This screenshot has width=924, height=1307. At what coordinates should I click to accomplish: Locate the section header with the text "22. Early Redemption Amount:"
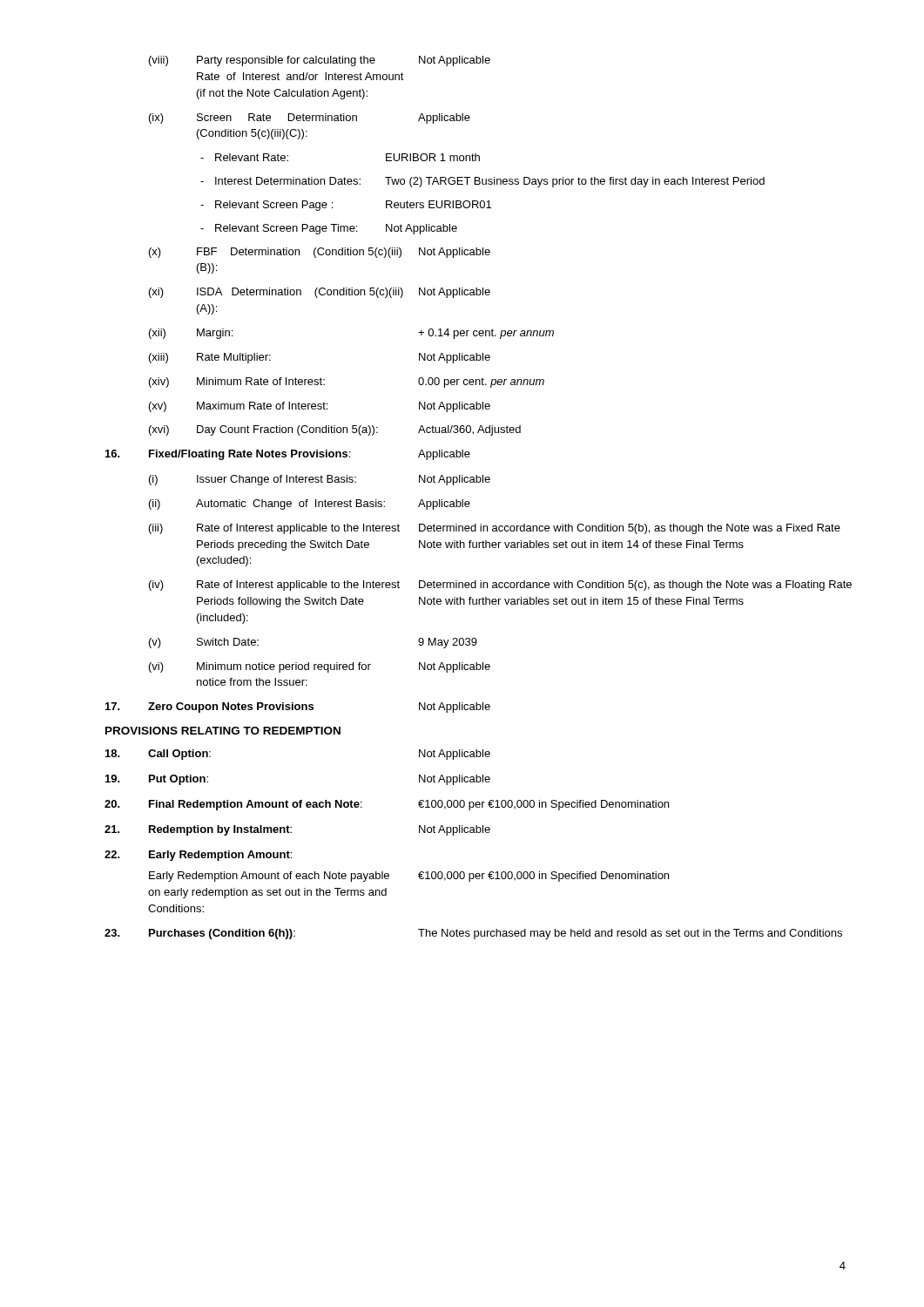tap(198, 856)
